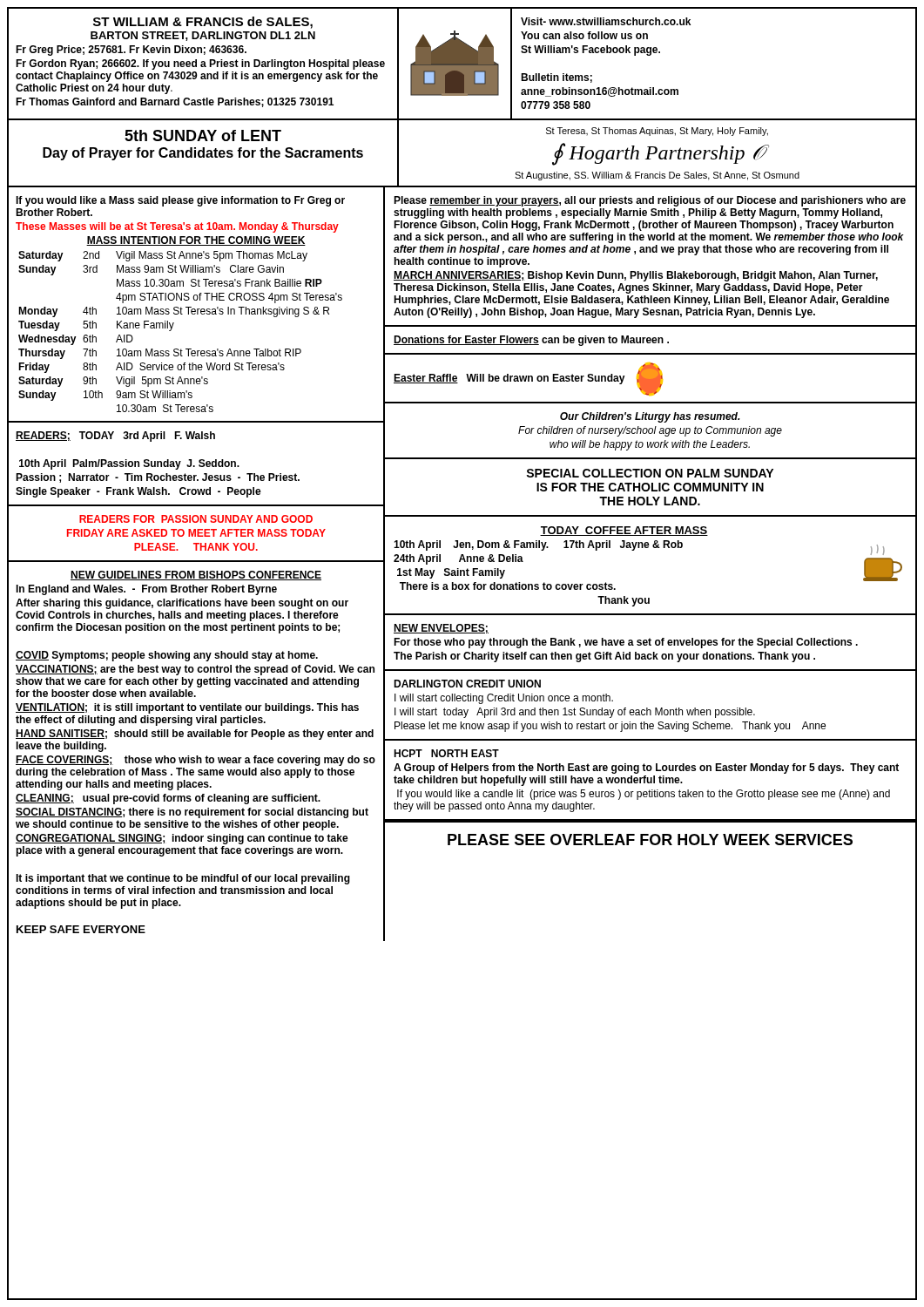This screenshot has height=1307, width=924.
Task: Locate the section header that opens with "SPECIAL COLLECTION ON PALM SUNDAY"
Action: [x=650, y=487]
